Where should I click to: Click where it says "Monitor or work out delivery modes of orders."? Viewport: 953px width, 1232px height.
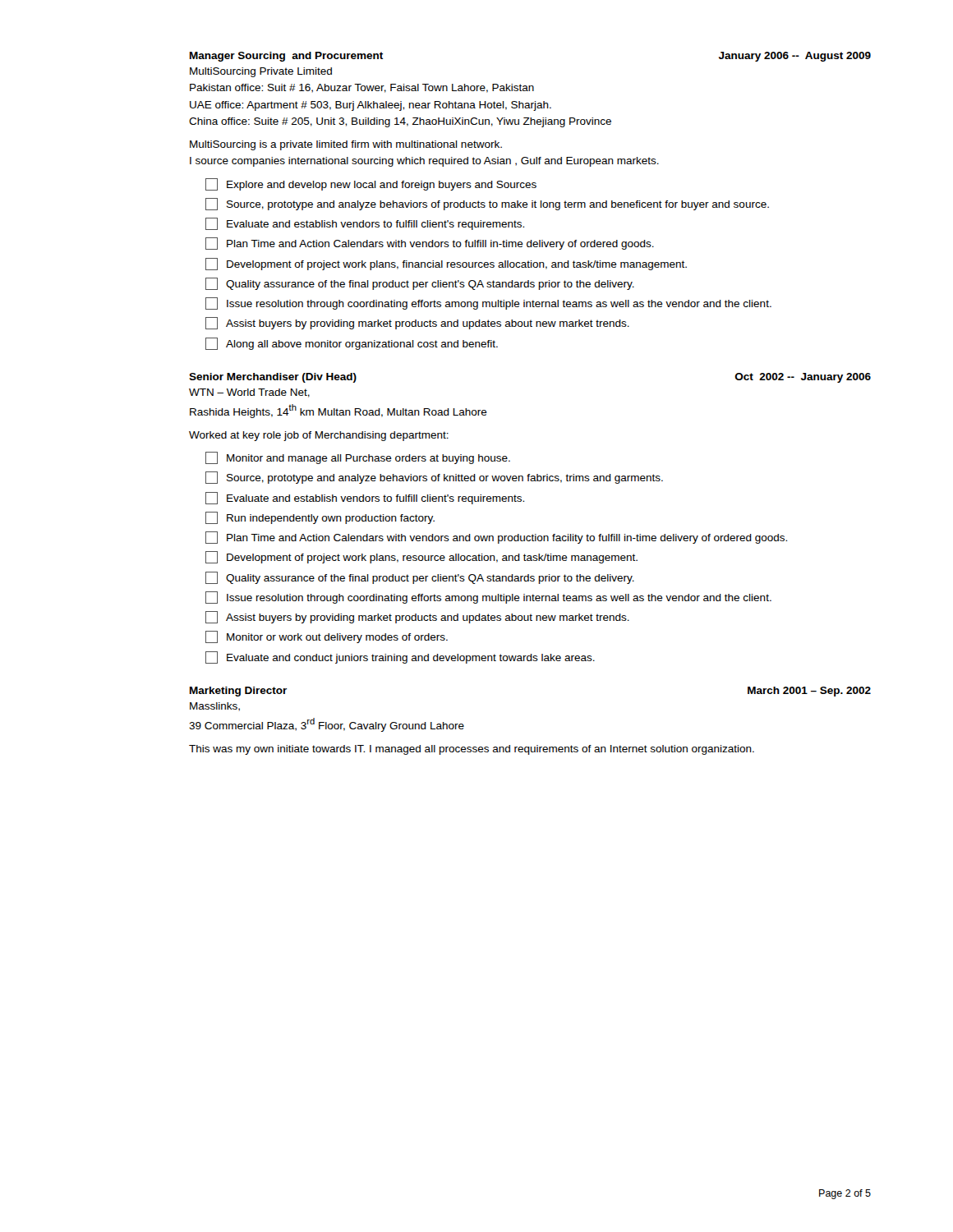[337, 637]
